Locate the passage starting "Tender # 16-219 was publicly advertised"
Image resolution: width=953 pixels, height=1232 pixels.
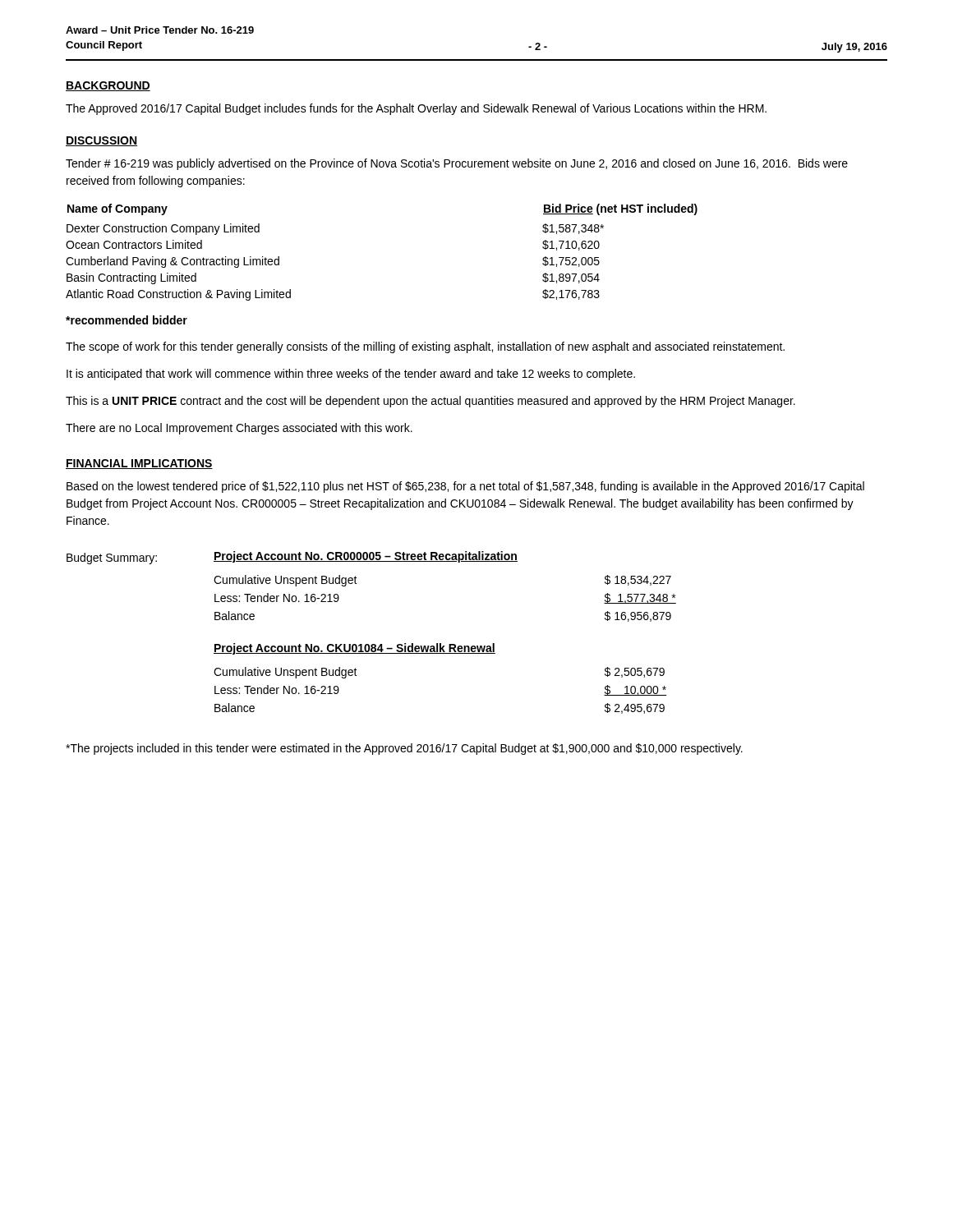pyautogui.click(x=457, y=172)
